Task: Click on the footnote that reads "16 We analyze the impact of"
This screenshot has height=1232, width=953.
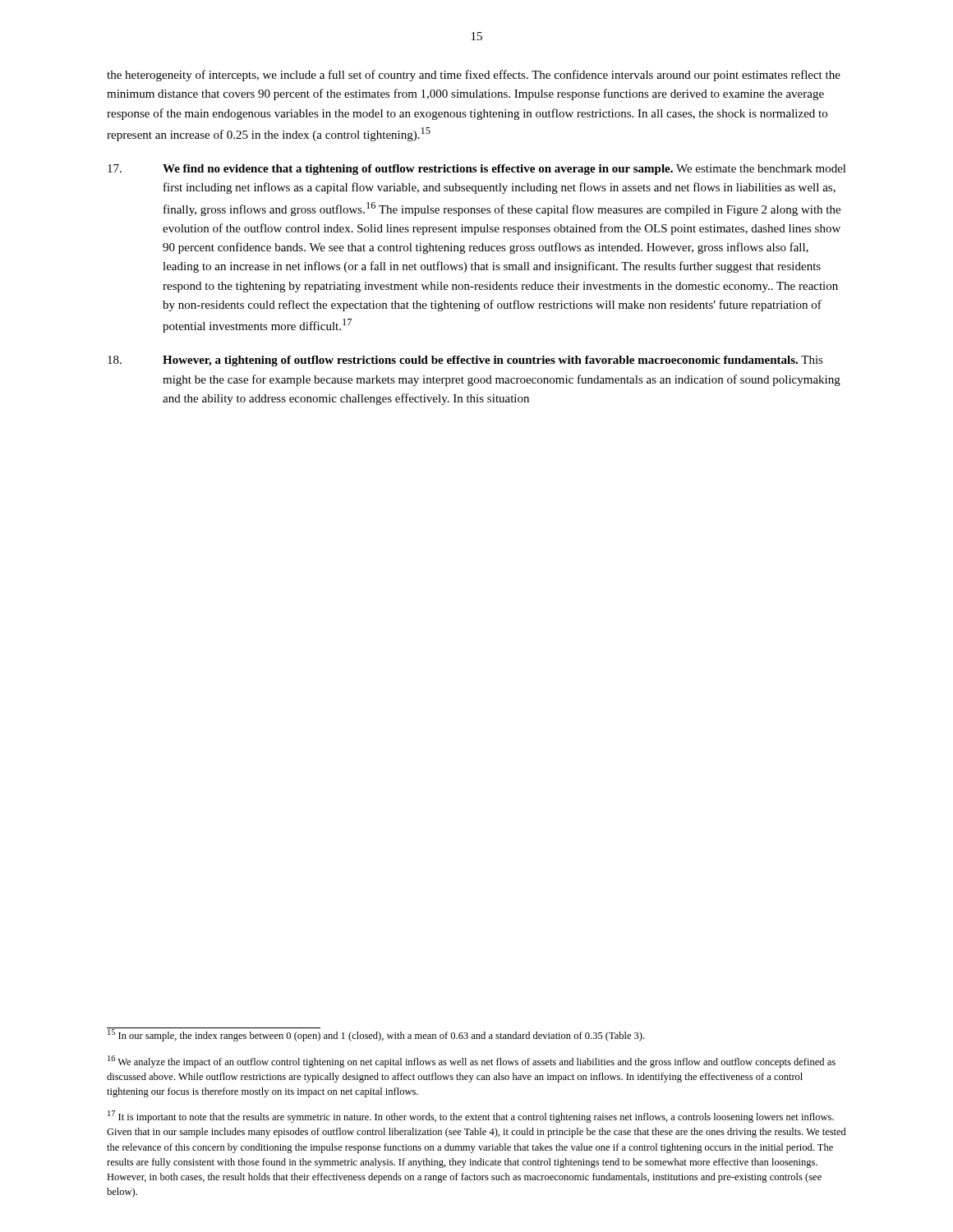Action: click(476, 1075)
